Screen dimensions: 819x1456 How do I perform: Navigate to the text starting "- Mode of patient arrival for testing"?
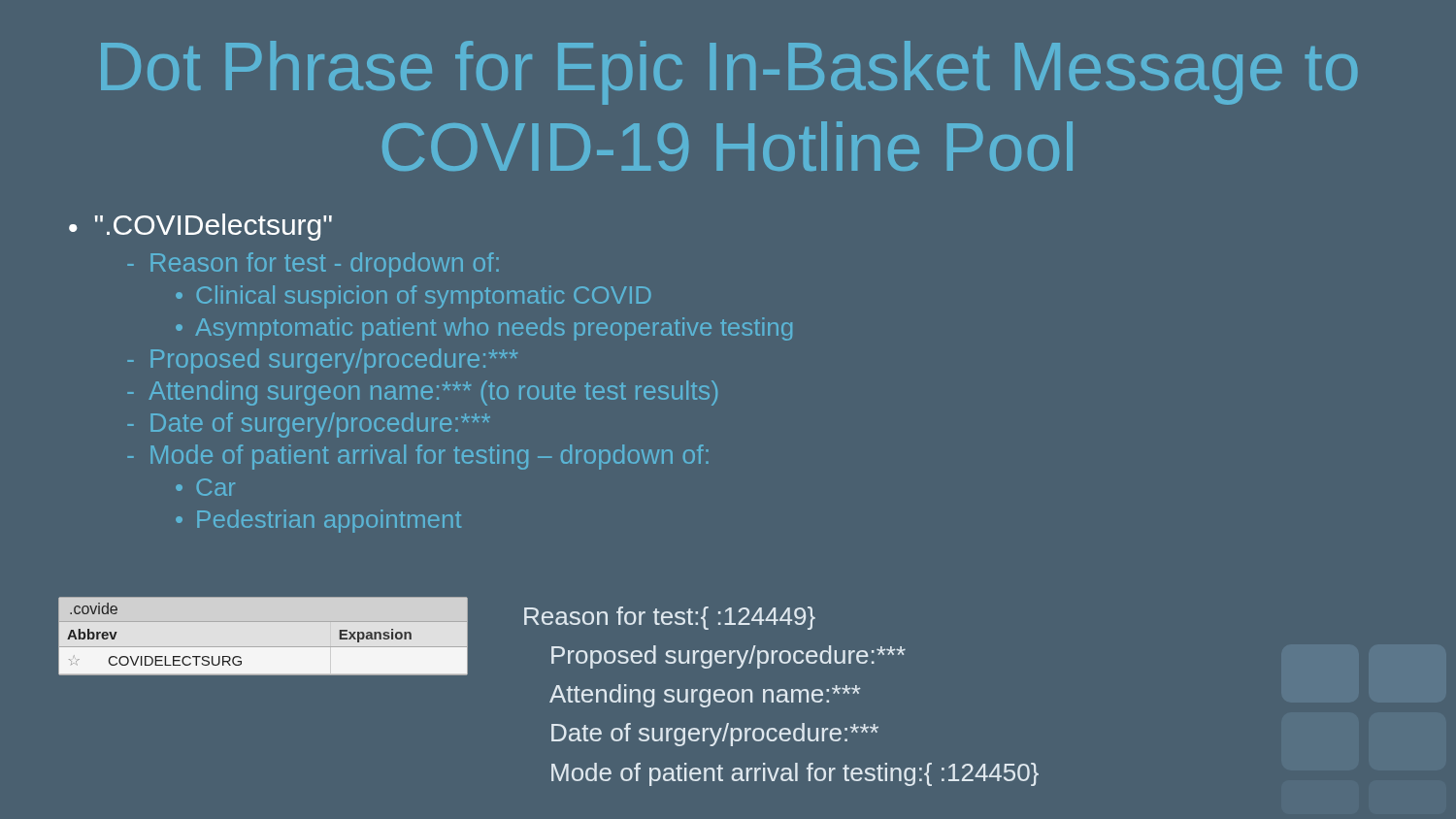[x=419, y=456]
